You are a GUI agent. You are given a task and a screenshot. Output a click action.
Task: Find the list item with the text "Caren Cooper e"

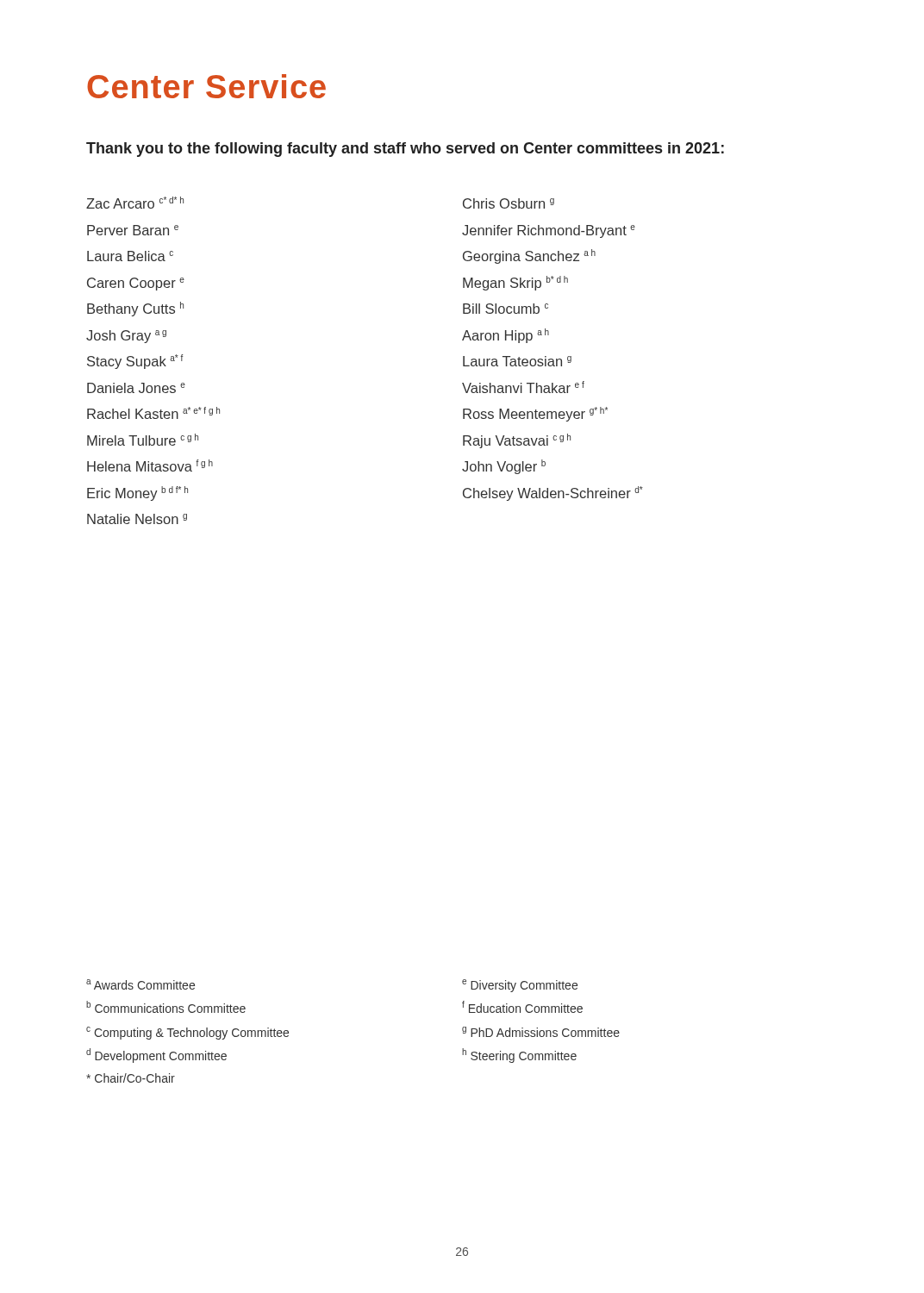pyautogui.click(x=135, y=282)
